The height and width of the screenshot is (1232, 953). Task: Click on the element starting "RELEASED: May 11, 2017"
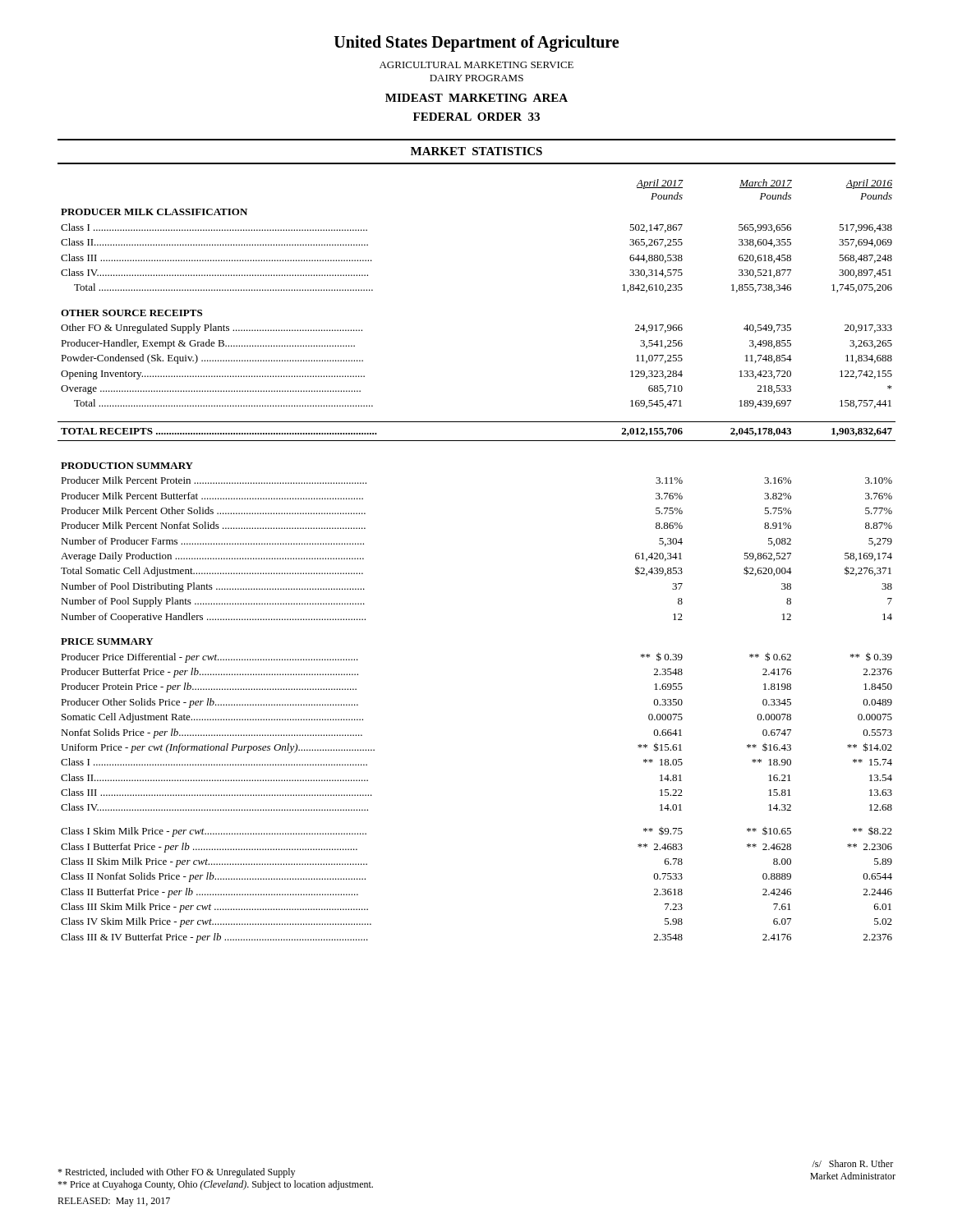click(x=114, y=1201)
